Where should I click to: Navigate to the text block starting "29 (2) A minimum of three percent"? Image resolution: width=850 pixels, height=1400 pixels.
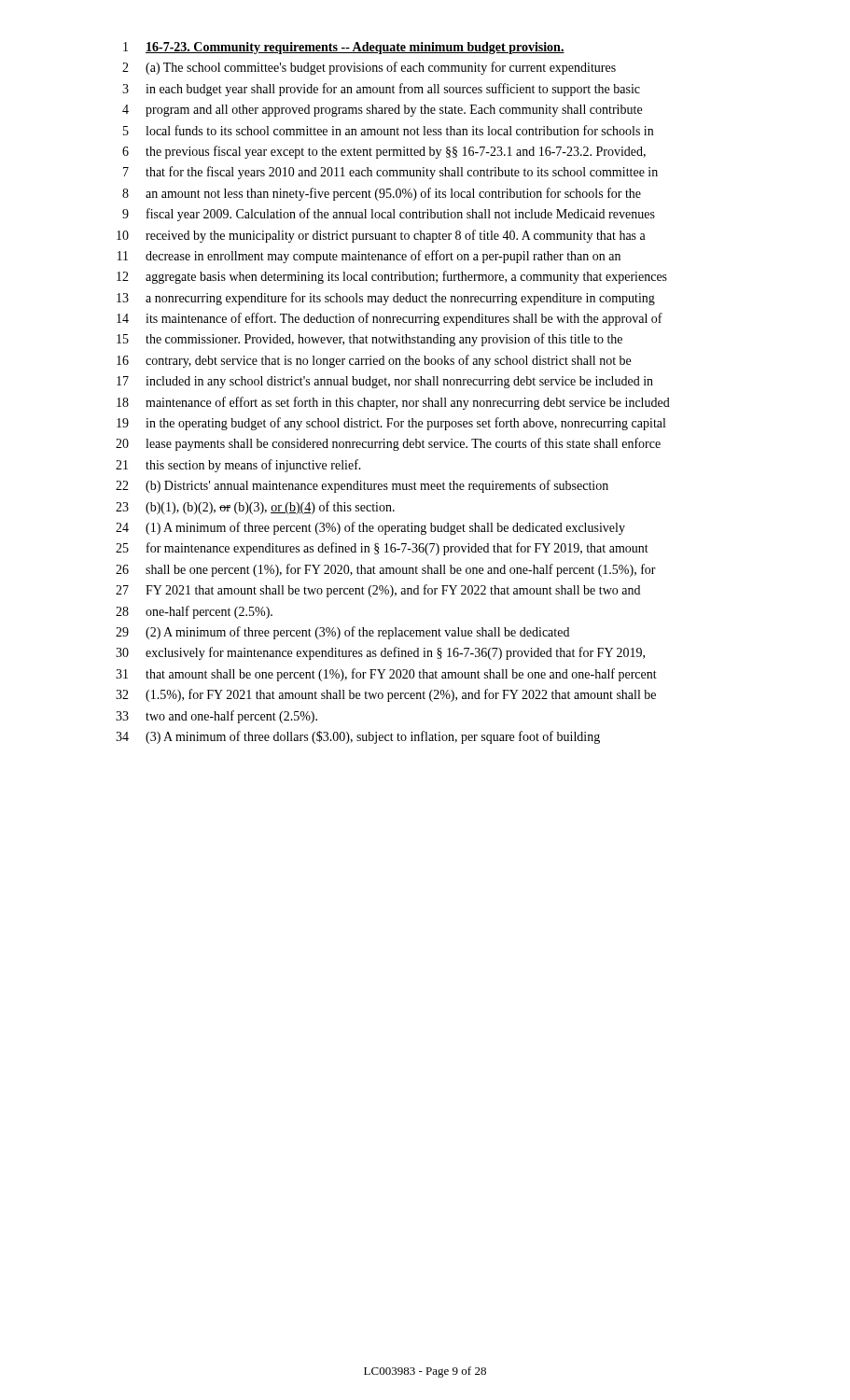tap(434, 675)
